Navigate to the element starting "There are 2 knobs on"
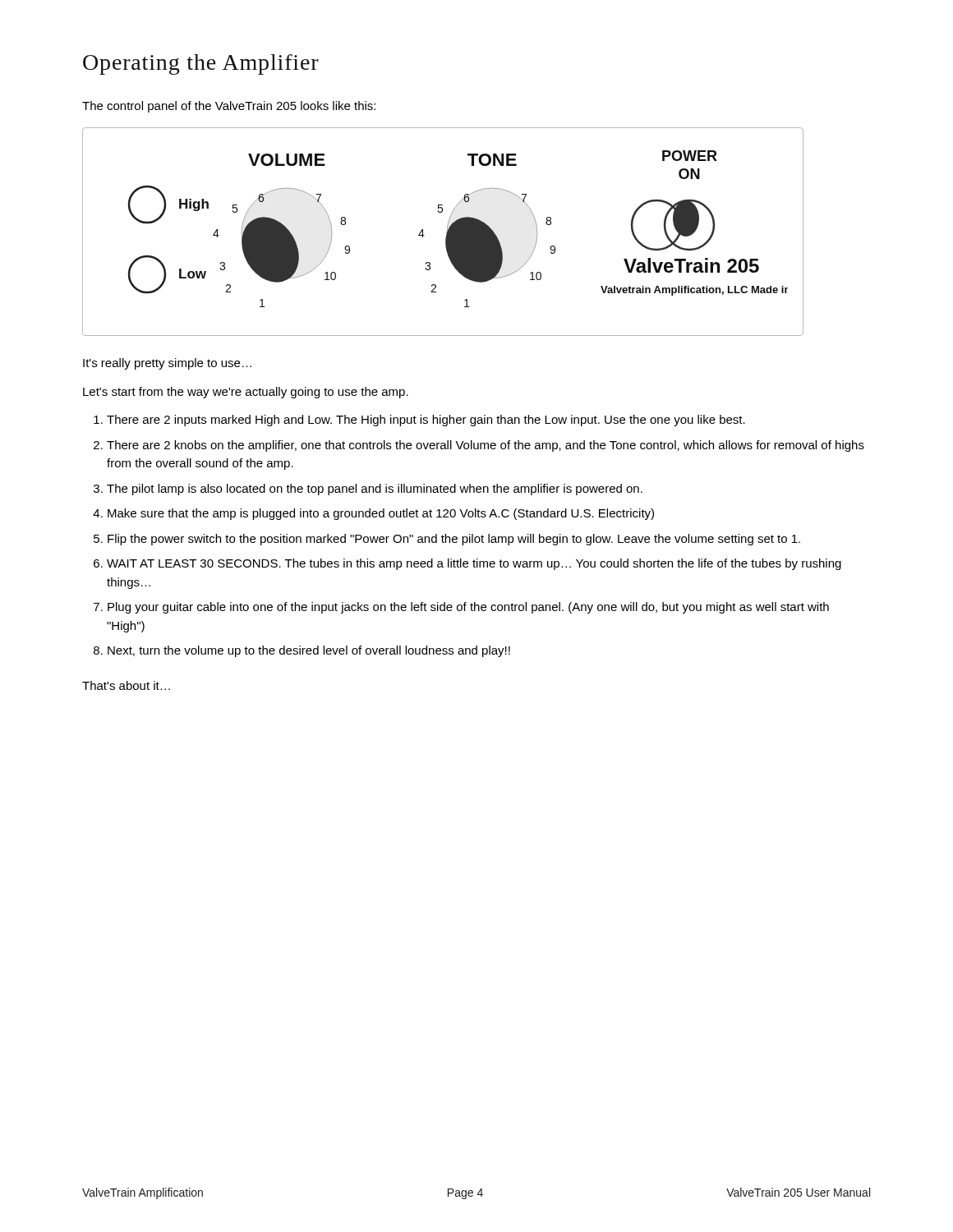 pyautogui.click(x=486, y=454)
